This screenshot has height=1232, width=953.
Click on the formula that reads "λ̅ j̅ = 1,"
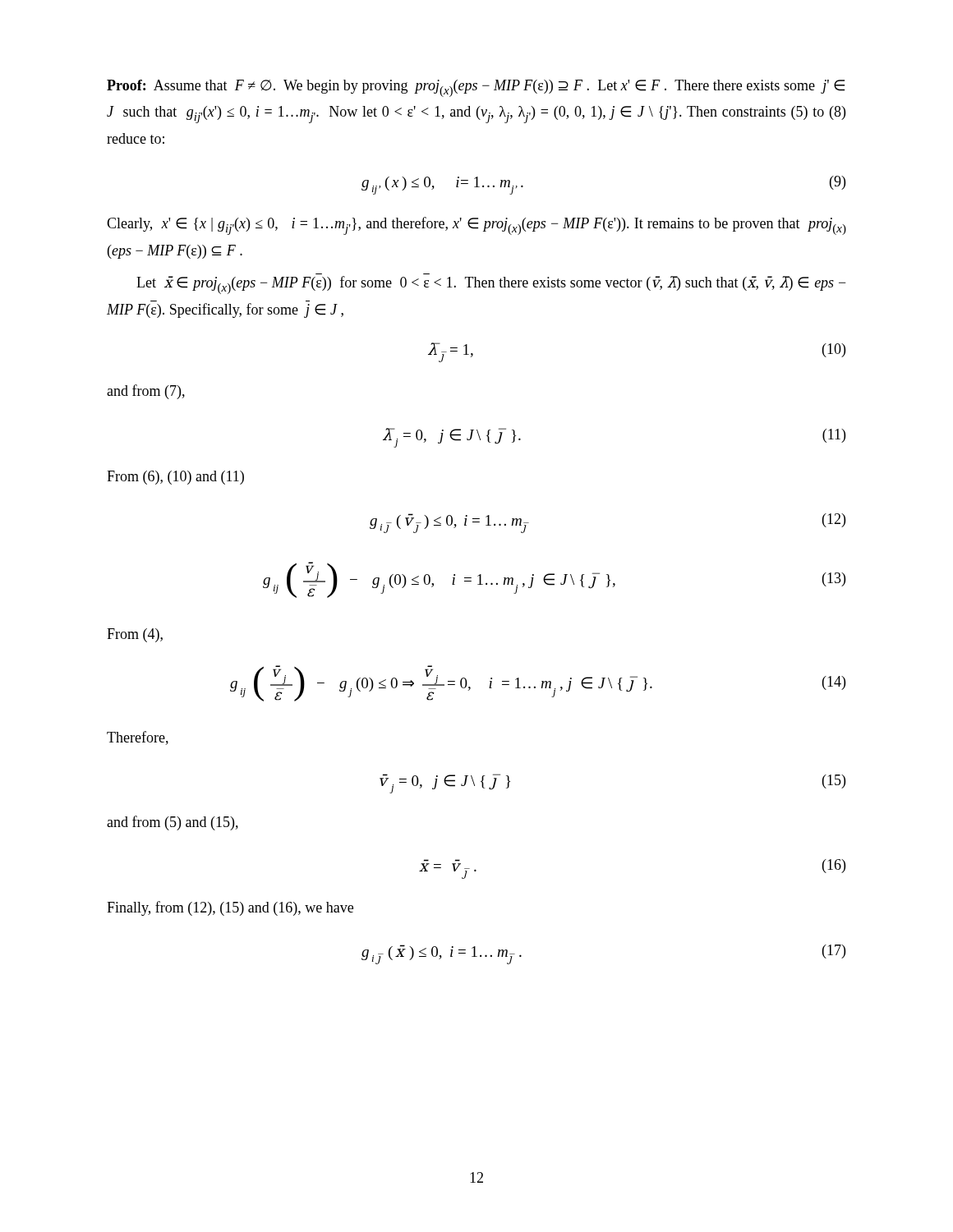[436, 352]
